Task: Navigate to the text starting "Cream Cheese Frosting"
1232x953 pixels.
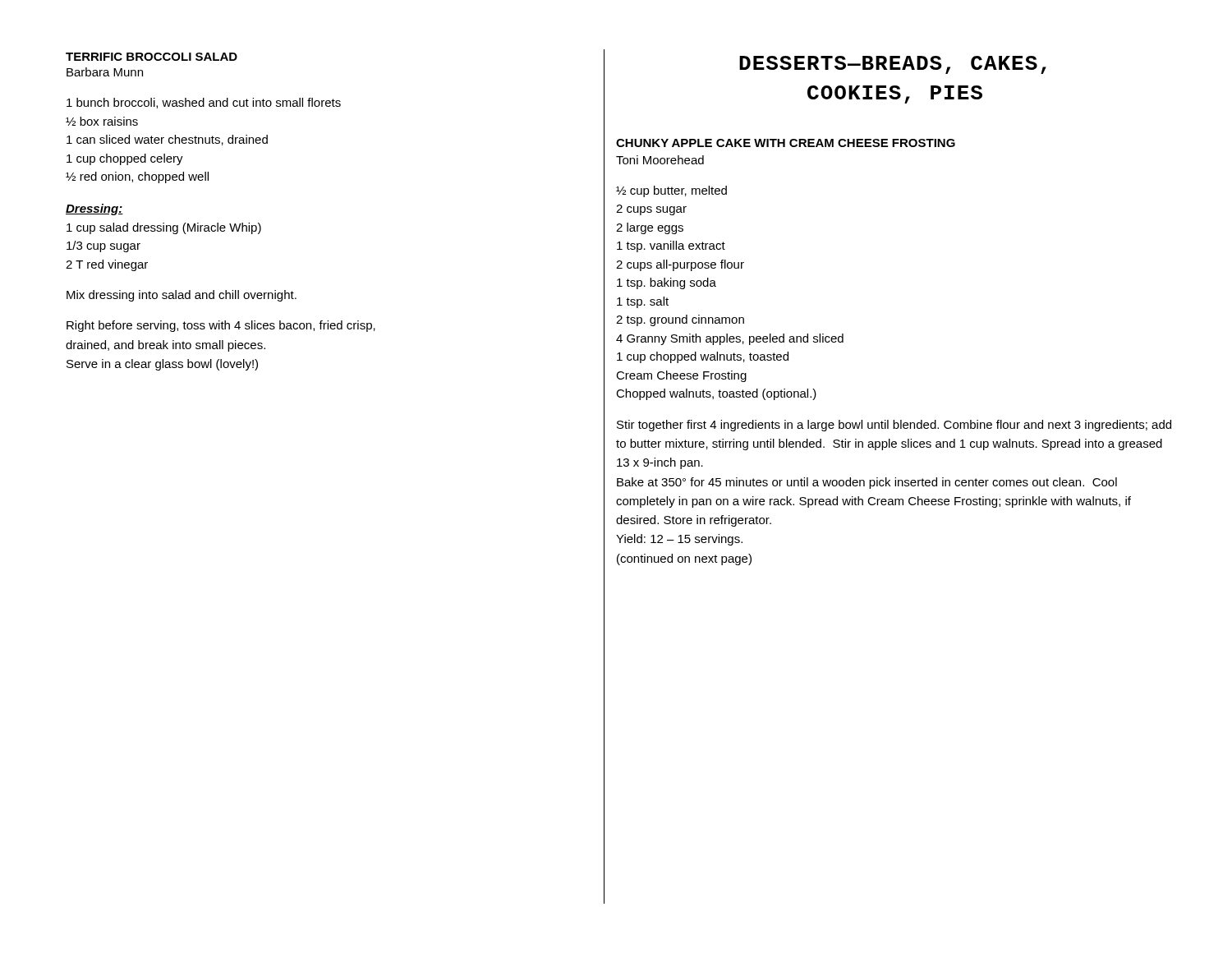Action: tap(681, 376)
